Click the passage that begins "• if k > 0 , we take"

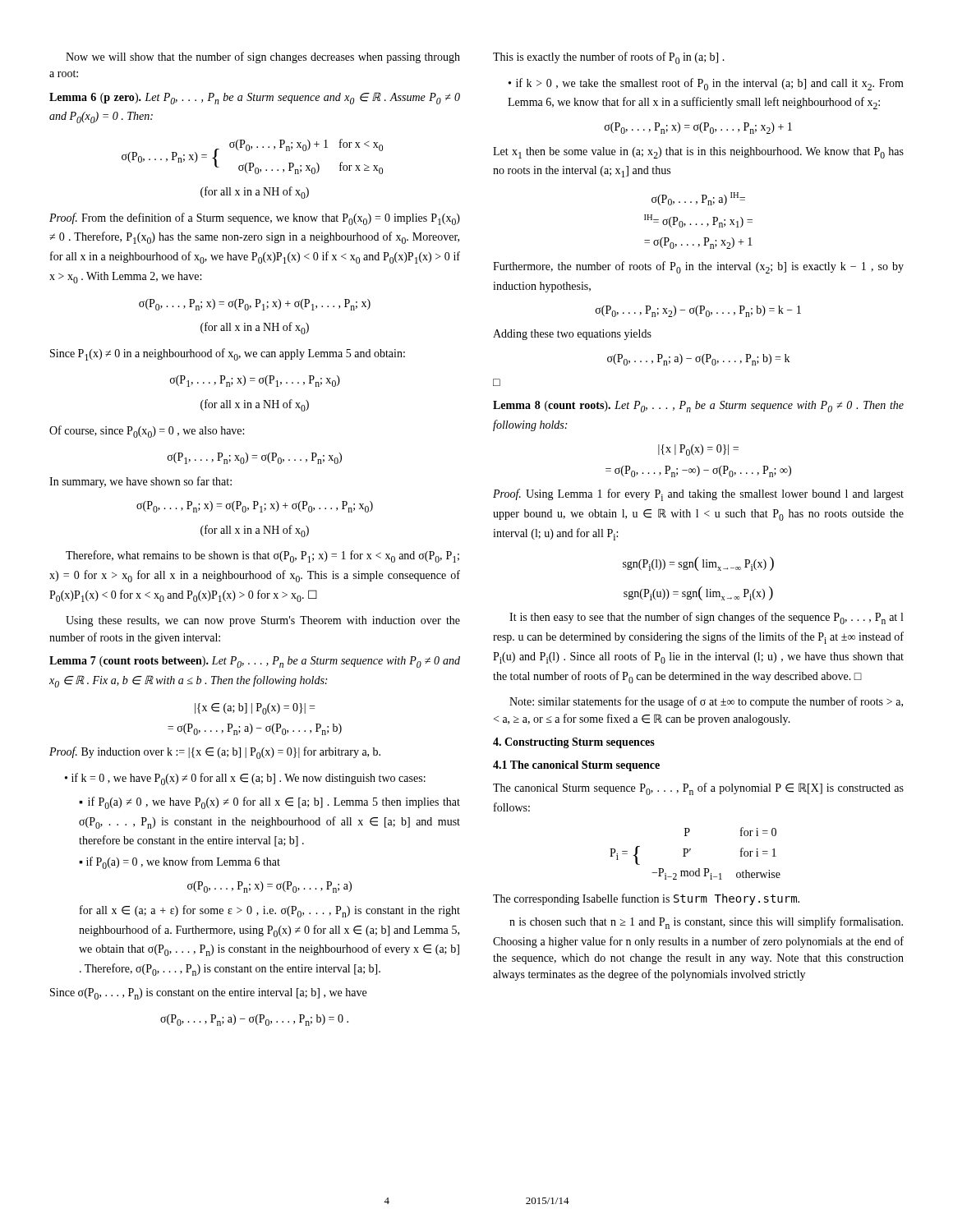[x=698, y=107]
